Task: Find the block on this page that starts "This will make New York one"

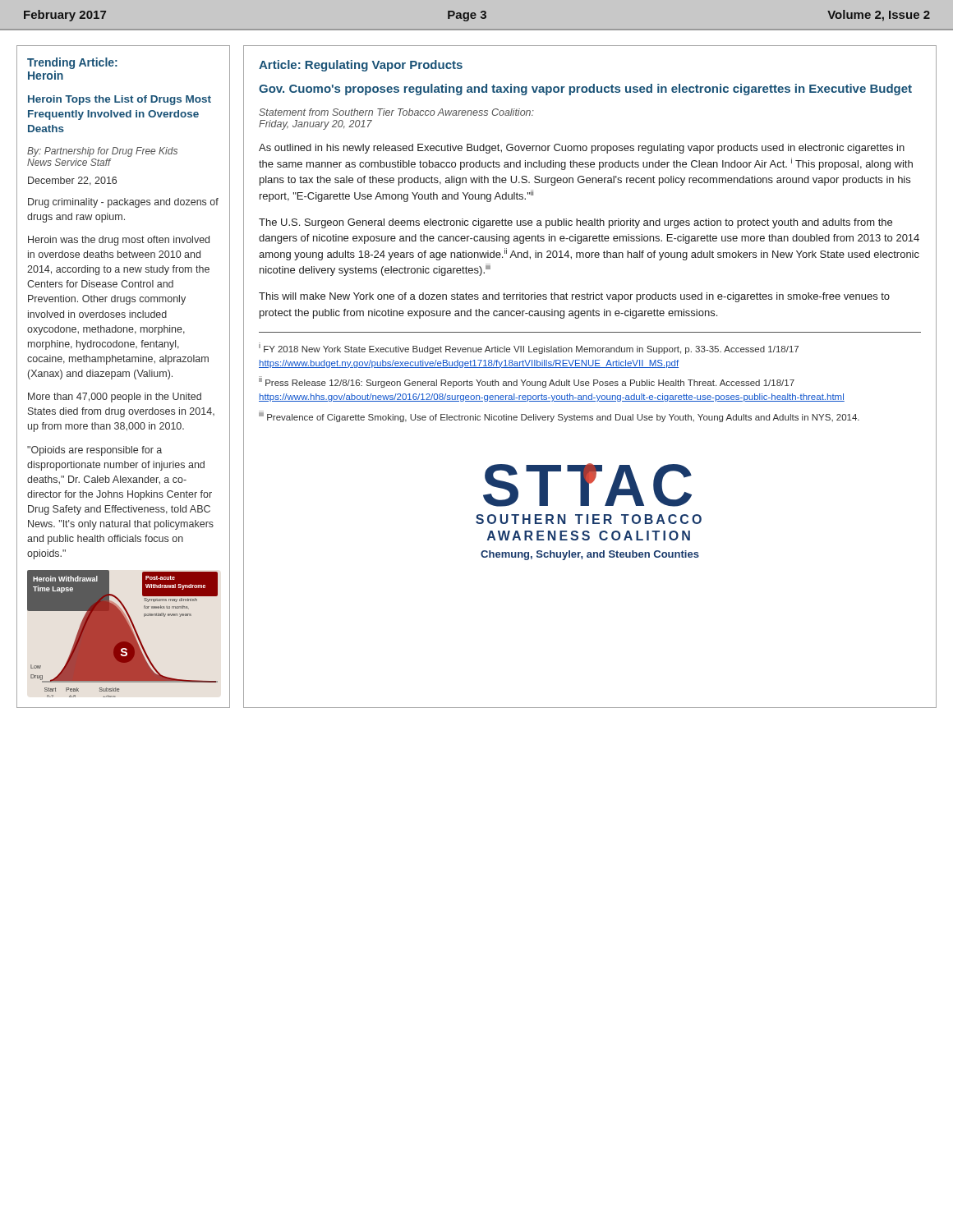Action: [x=574, y=304]
